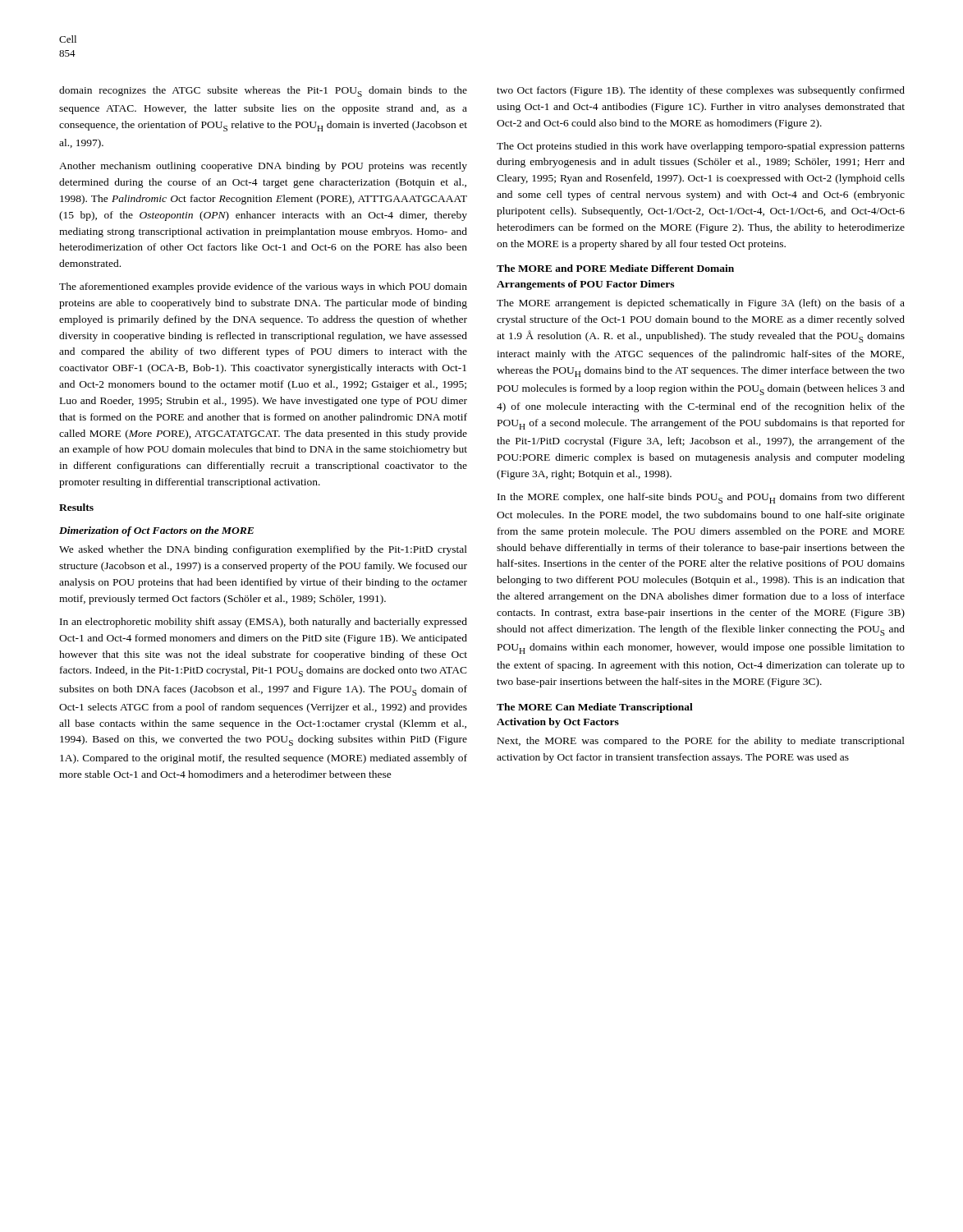
Task: Where is the section header that starts "The MORE and PORE Mediate Different"?
Action: pos(615,276)
